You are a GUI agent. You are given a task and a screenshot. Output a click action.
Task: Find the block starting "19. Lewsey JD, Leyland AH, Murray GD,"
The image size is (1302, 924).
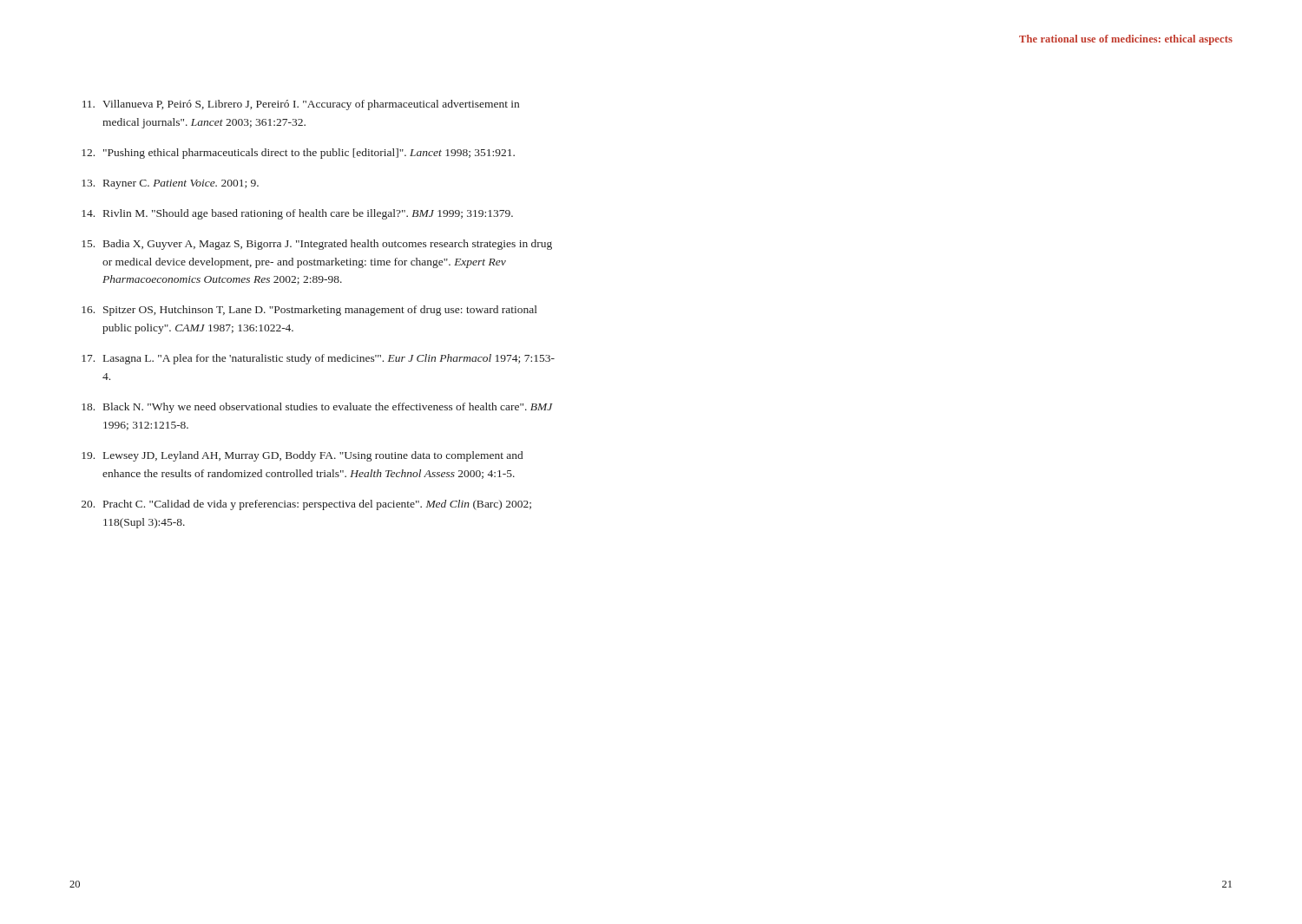click(312, 465)
